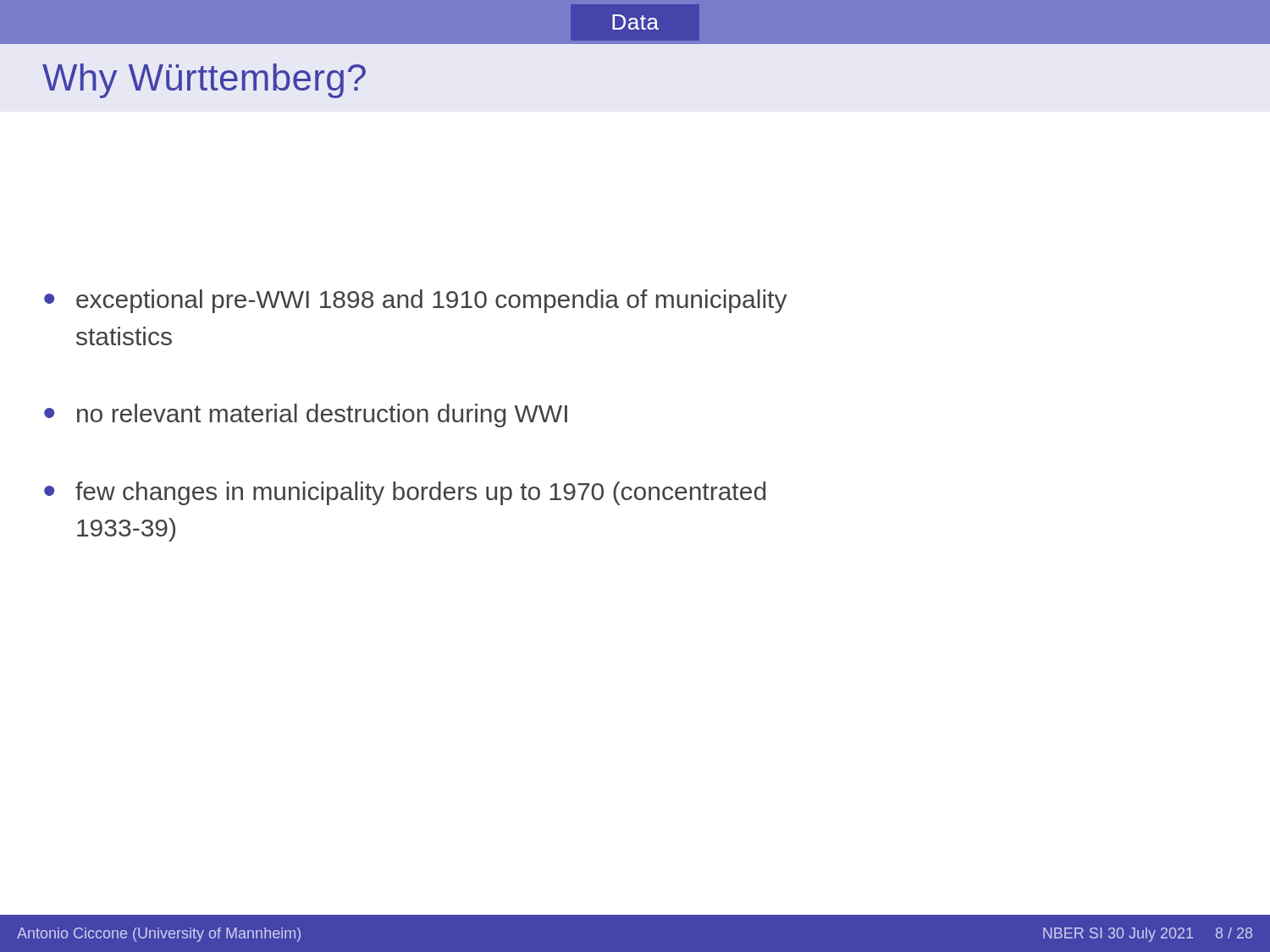Select the list item with the text "● no relevant material destruction during WWI"
1270x952 pixels.
[306, 414]
